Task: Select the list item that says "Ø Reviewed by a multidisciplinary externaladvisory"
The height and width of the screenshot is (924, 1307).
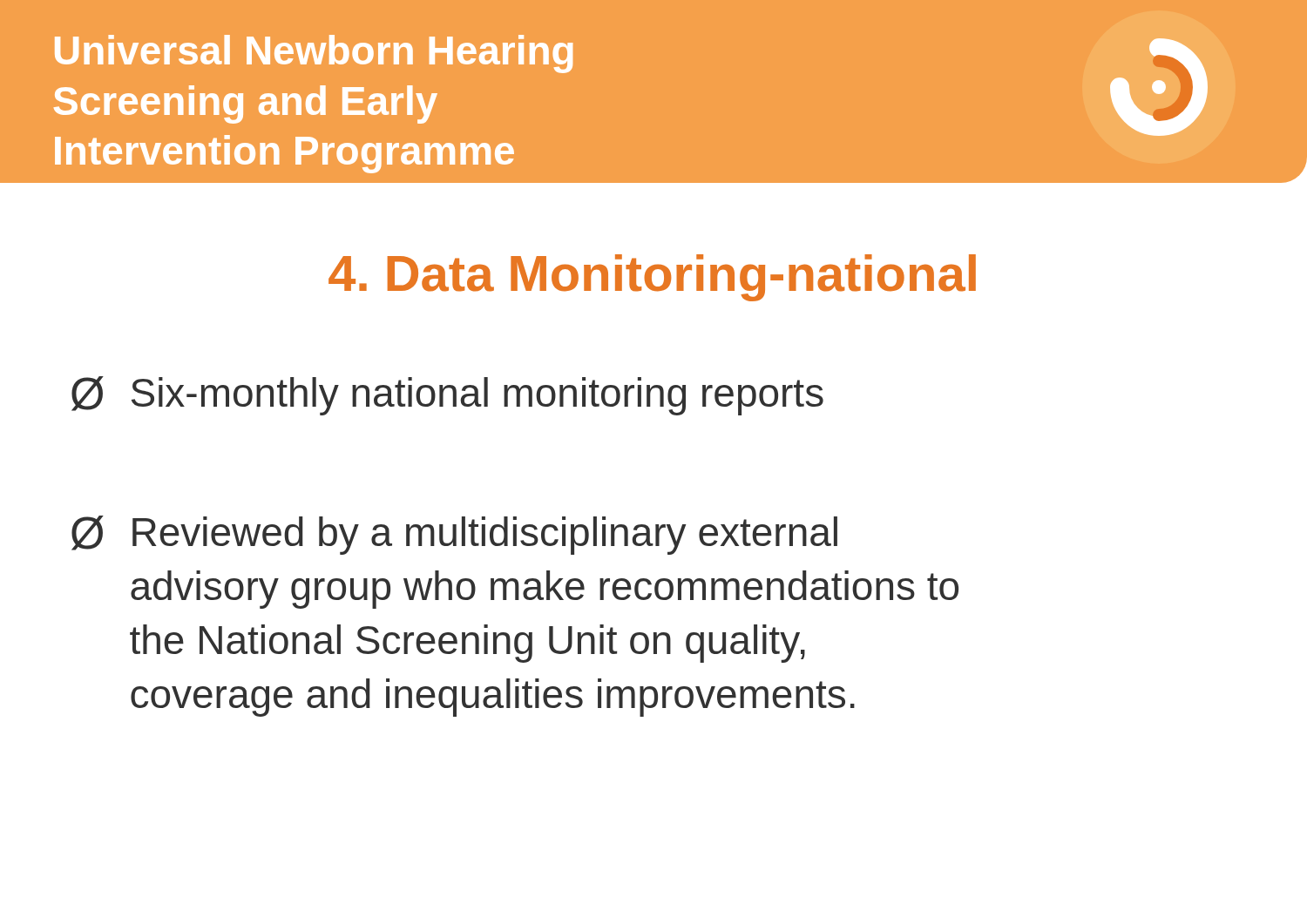Action: pyautogui.click(x=515, y=613)
